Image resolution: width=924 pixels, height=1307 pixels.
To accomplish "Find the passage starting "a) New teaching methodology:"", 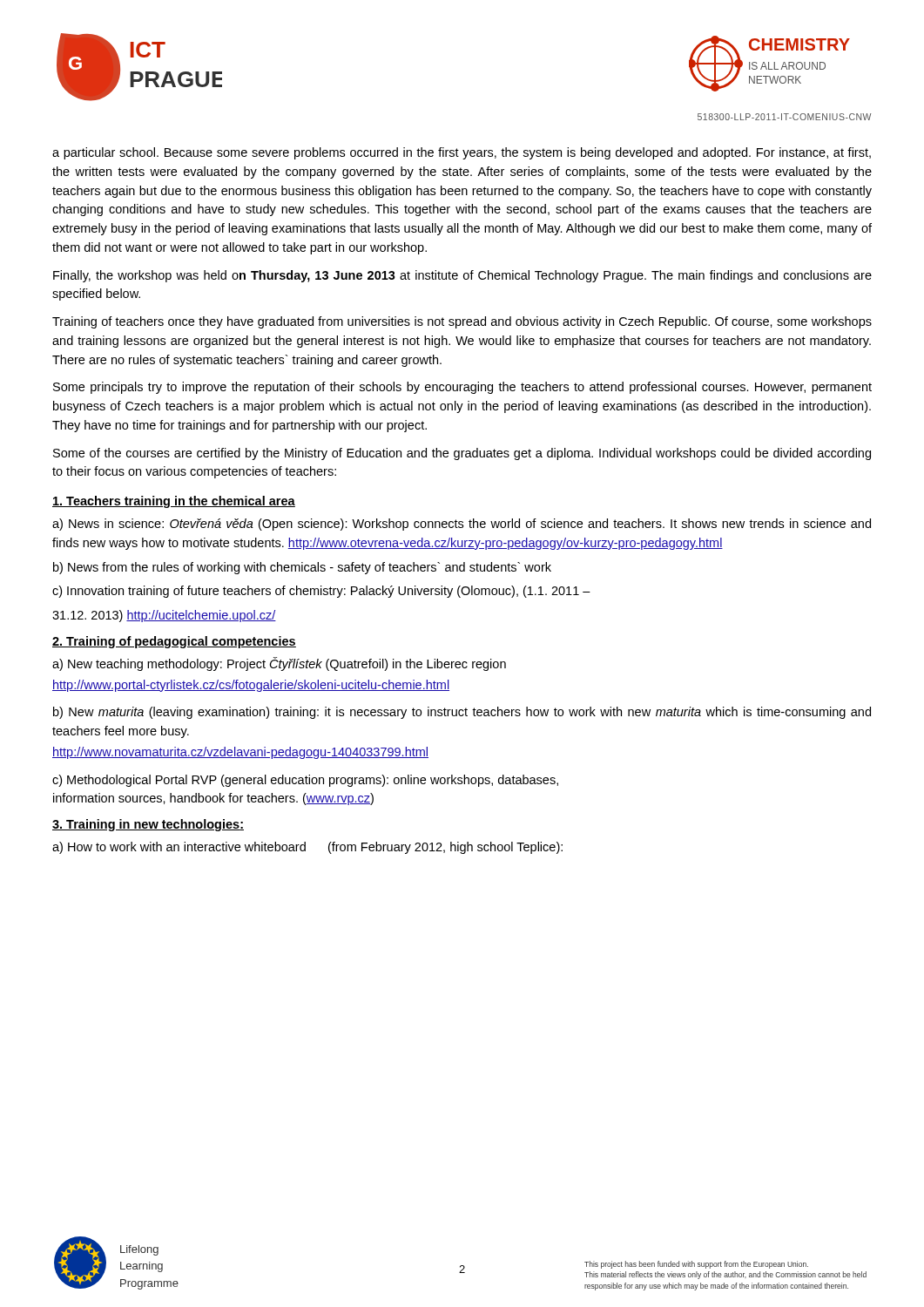I will click(462, 675).
